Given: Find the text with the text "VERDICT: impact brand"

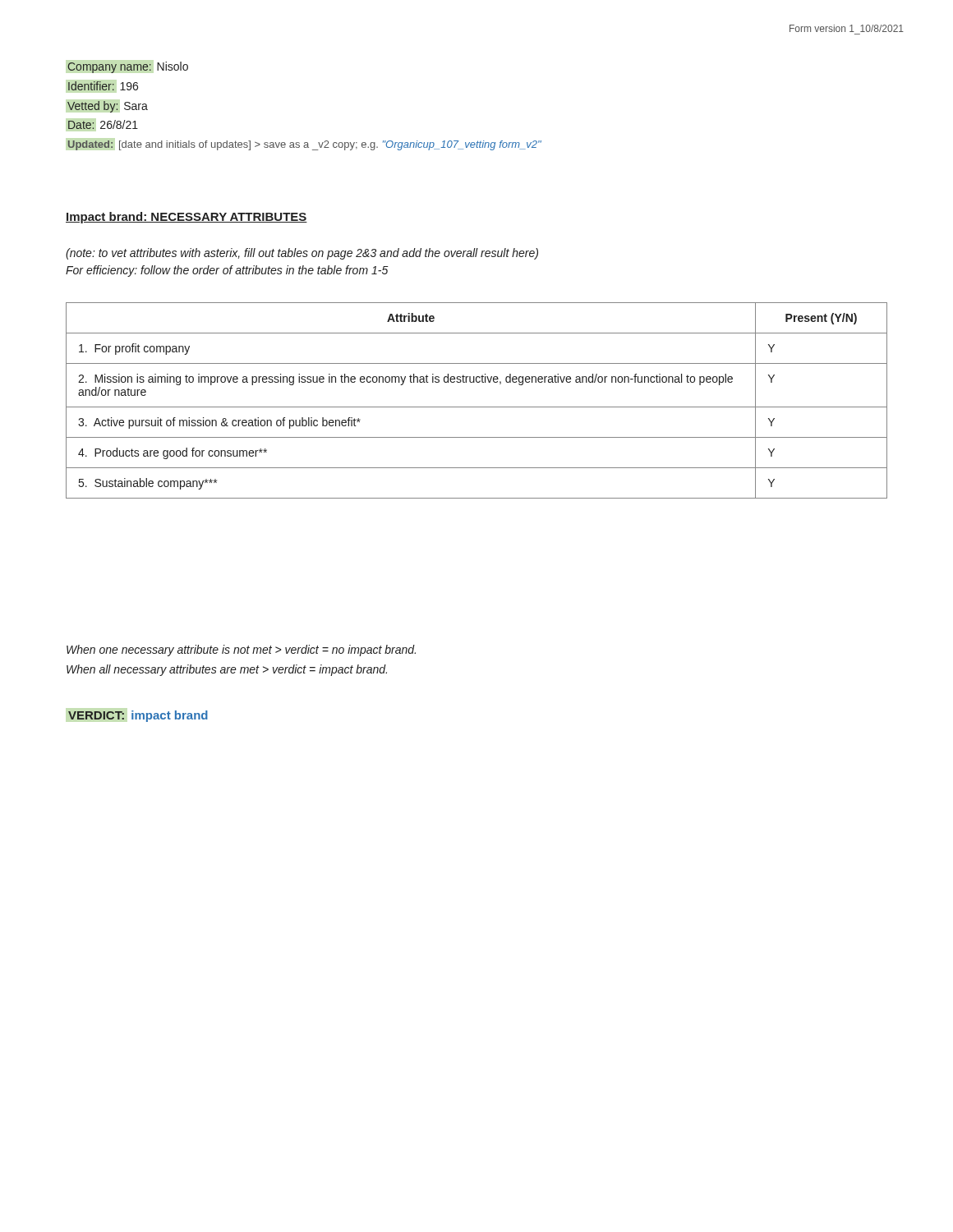Looking at the screenshot, I should (137, 715).
